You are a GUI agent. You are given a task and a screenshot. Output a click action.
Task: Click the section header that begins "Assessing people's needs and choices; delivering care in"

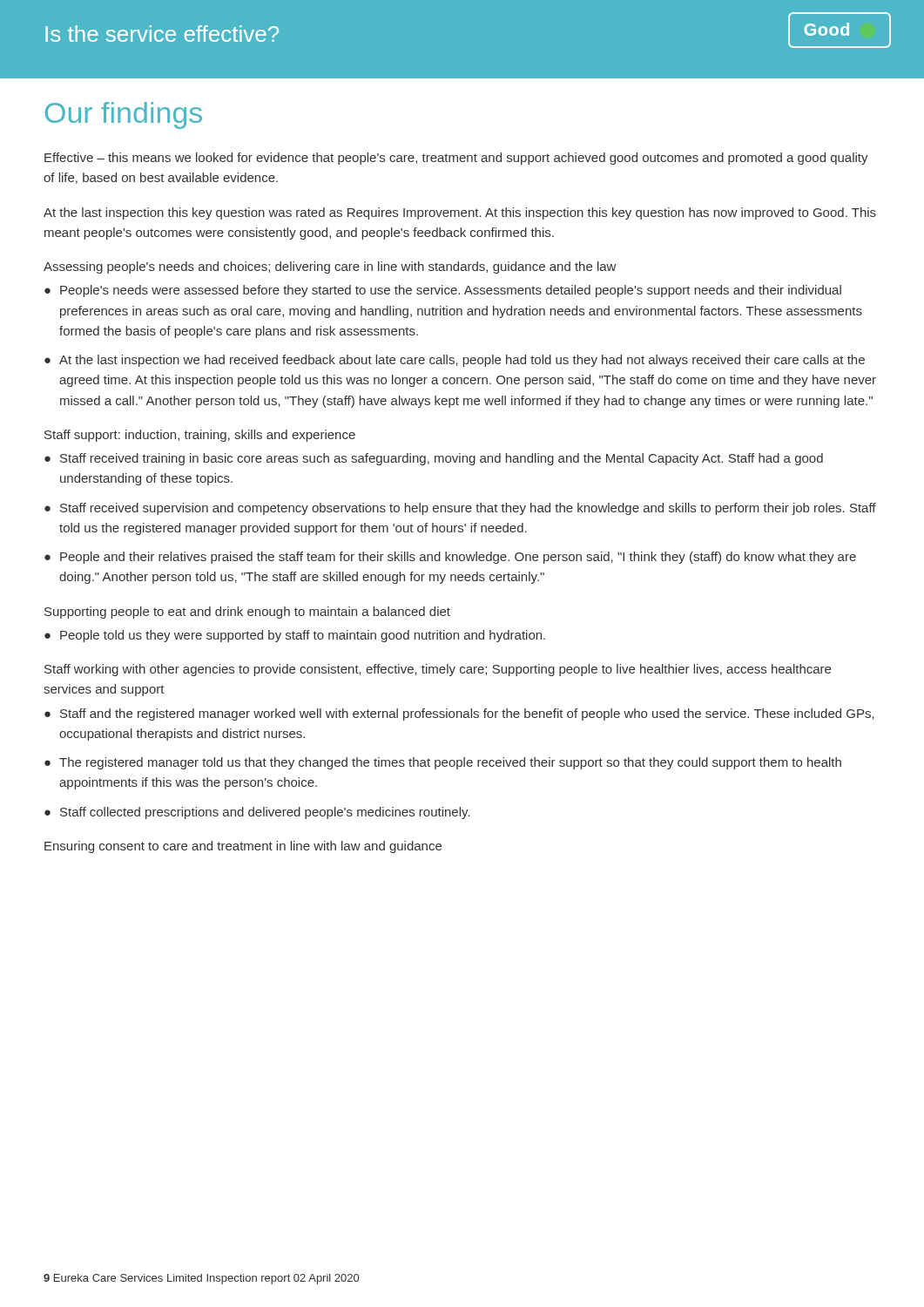pos(462,266)
